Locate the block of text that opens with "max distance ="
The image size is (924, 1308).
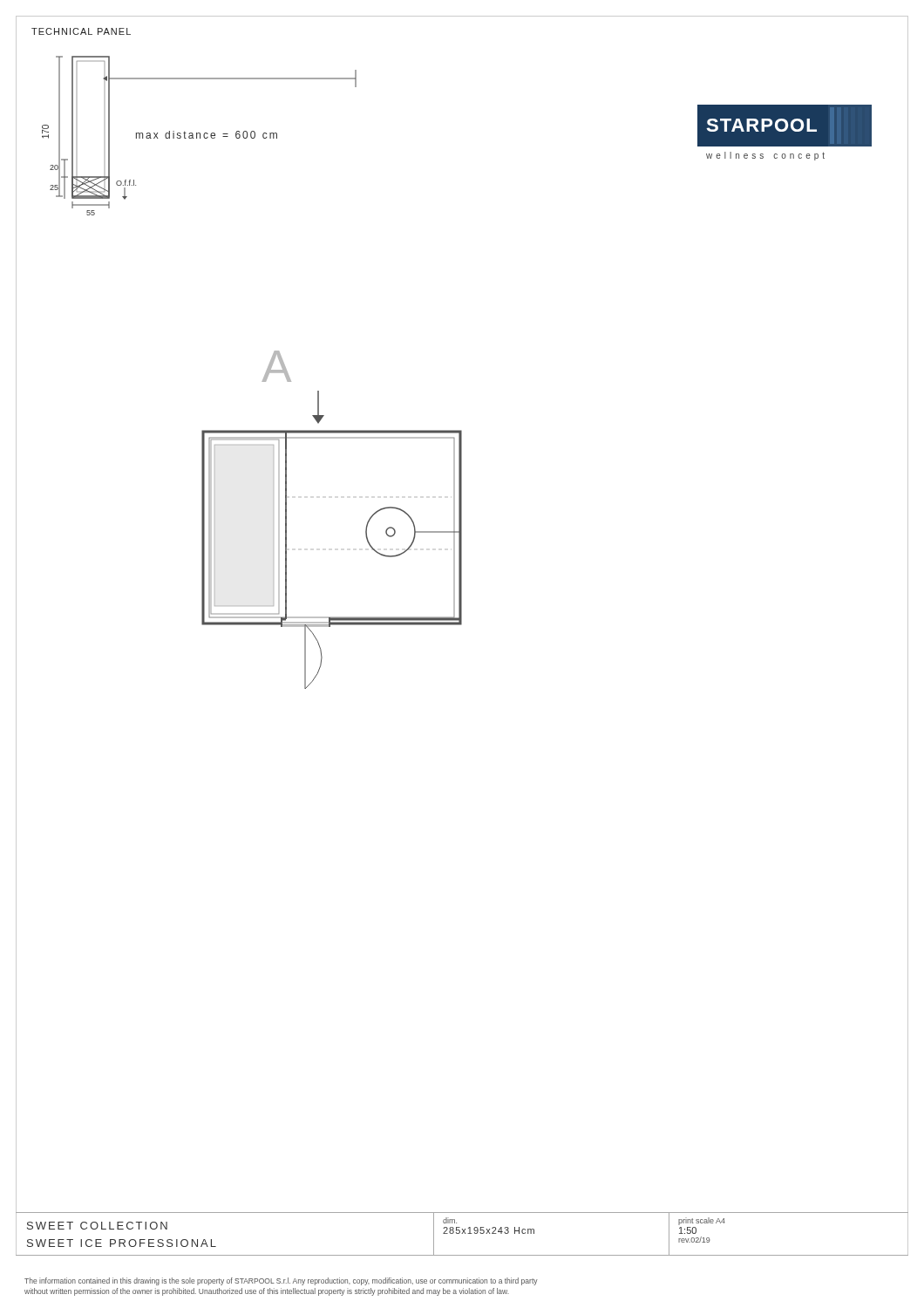[207, 135]
